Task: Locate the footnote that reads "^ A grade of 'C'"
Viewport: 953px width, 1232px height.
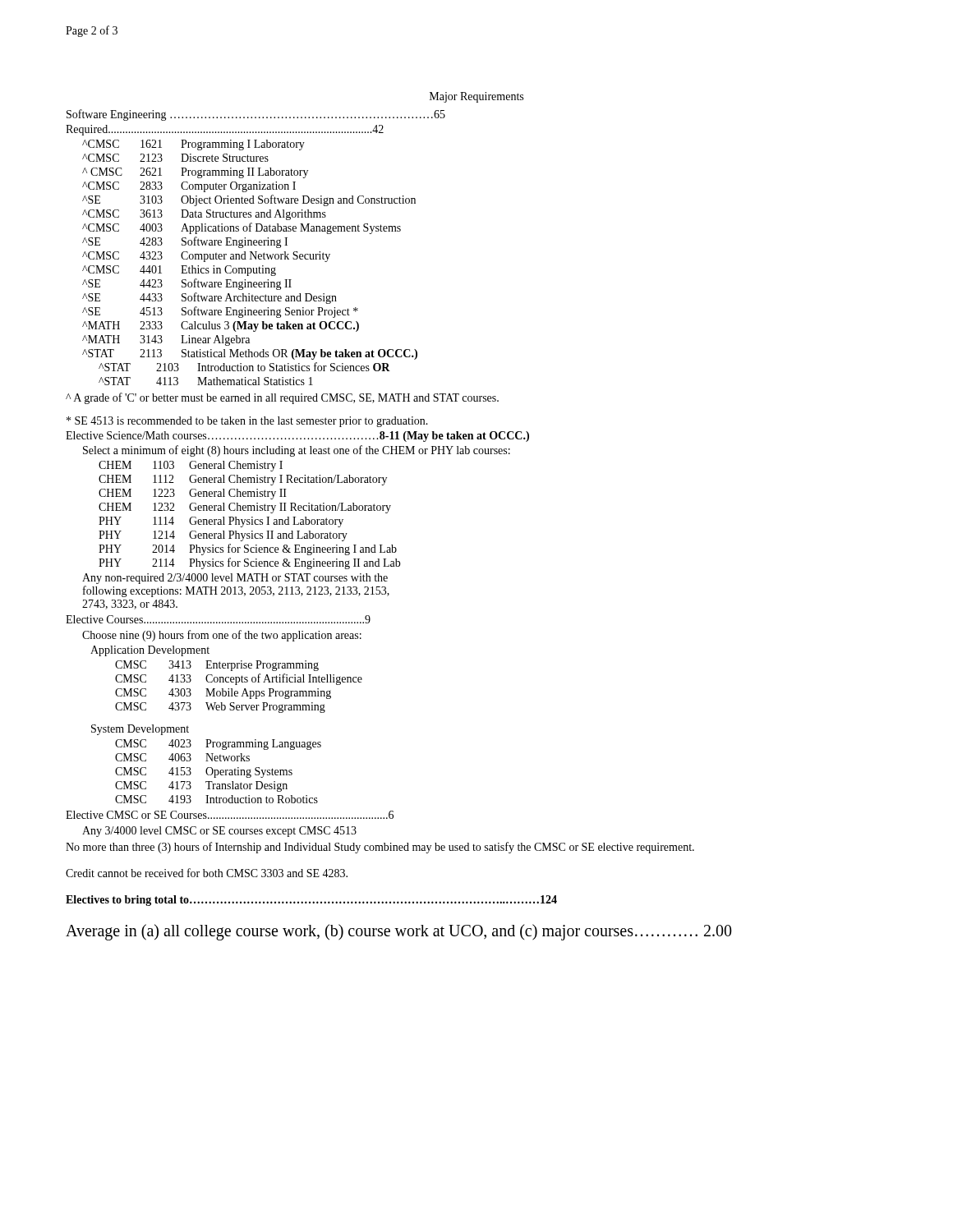Action: tap(283, 398)
